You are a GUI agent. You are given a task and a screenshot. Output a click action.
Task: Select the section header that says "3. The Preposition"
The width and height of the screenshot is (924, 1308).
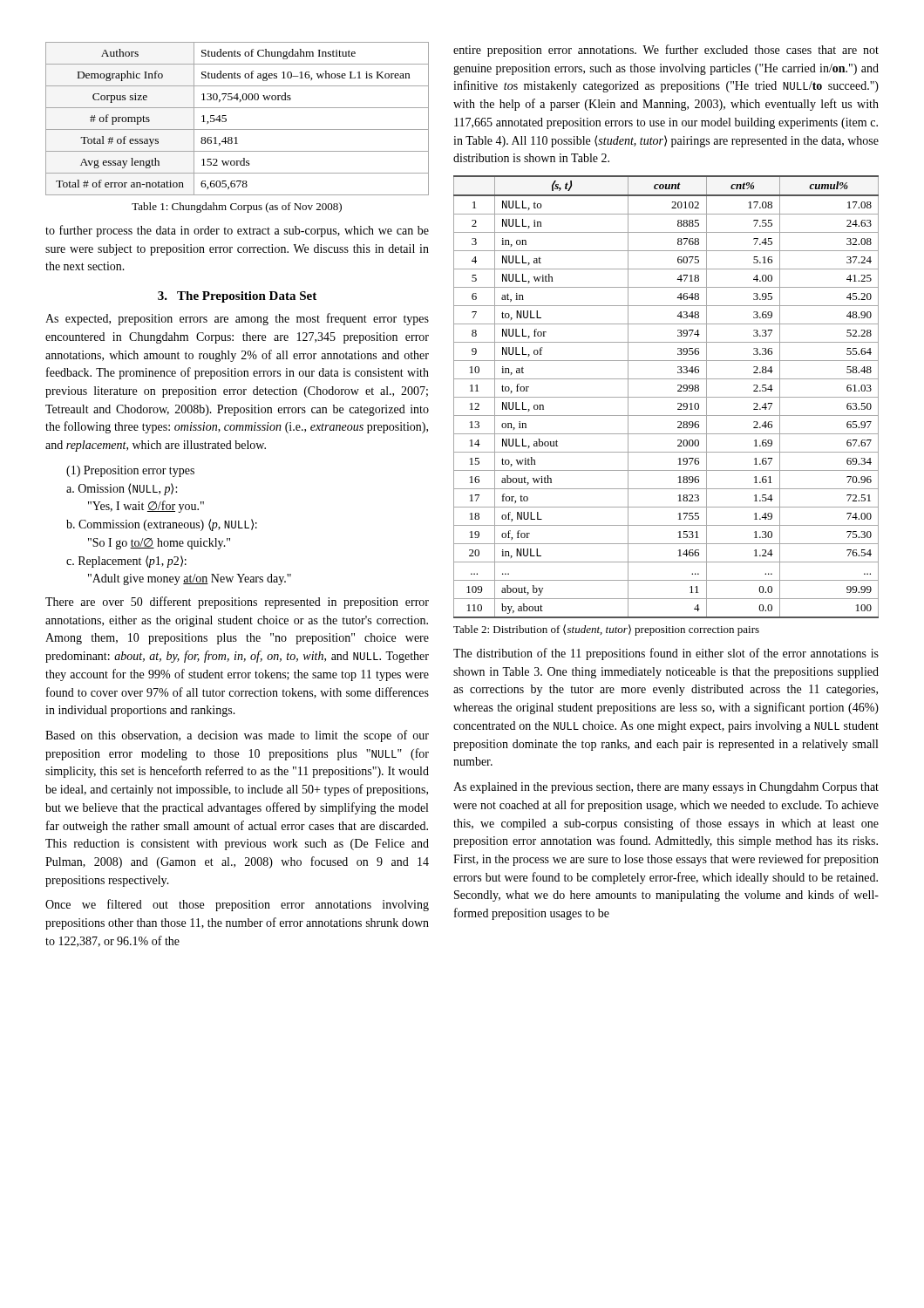point(237,296)
